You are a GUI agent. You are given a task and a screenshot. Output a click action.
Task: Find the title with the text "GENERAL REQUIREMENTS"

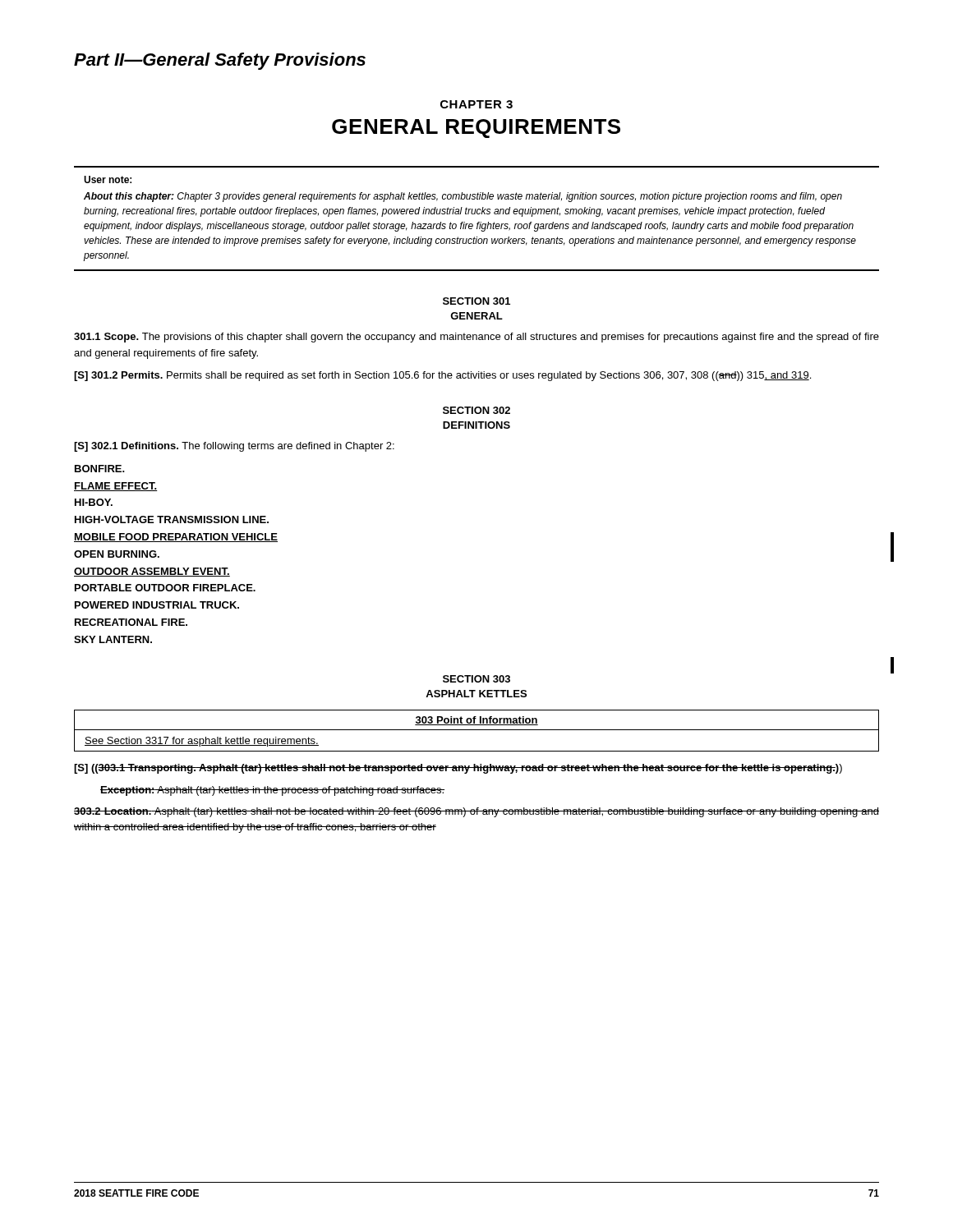click(x=476, y=127)
